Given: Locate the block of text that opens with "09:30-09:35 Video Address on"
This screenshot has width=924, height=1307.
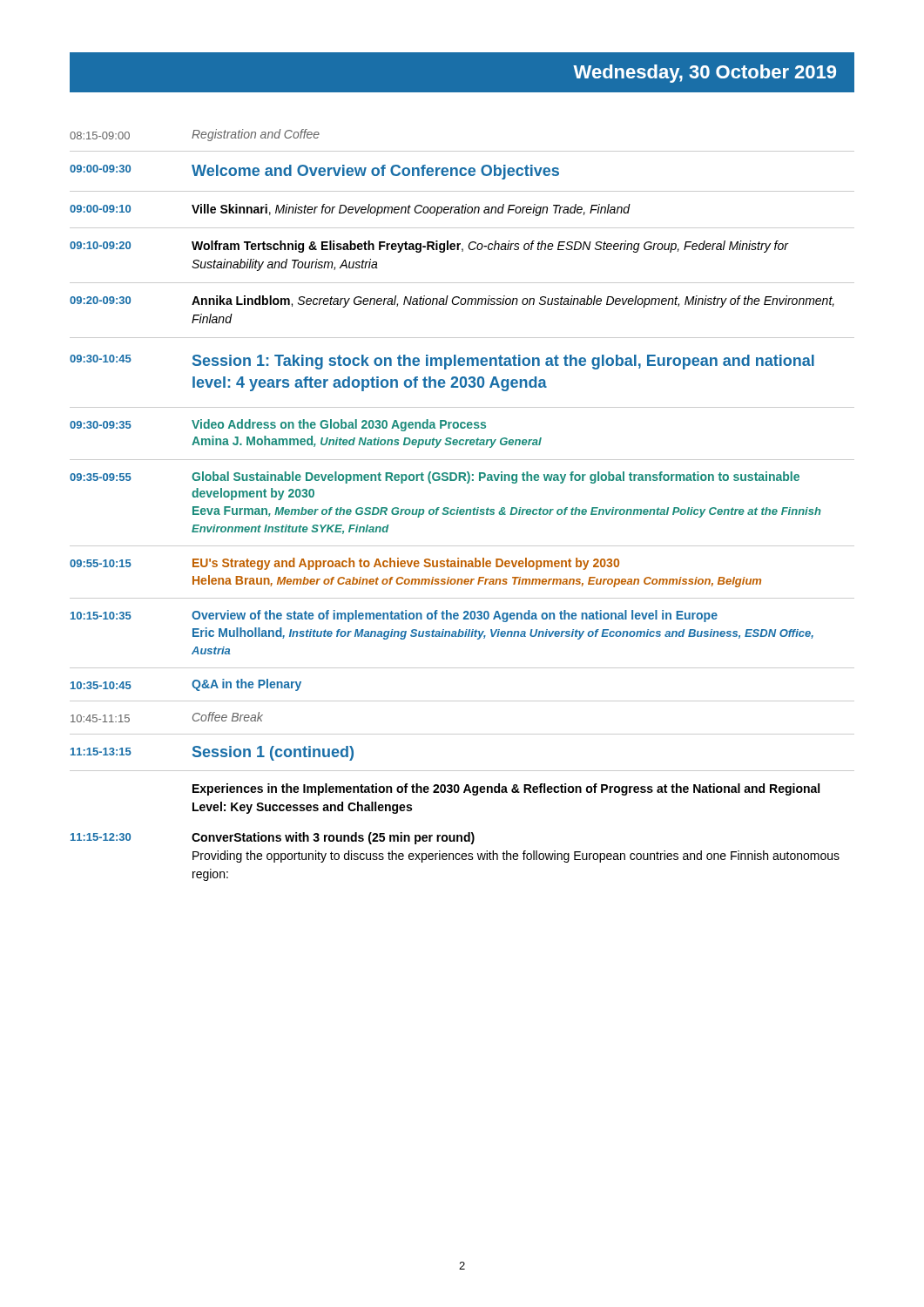Looking at the screenshot, I should [462, 434].
